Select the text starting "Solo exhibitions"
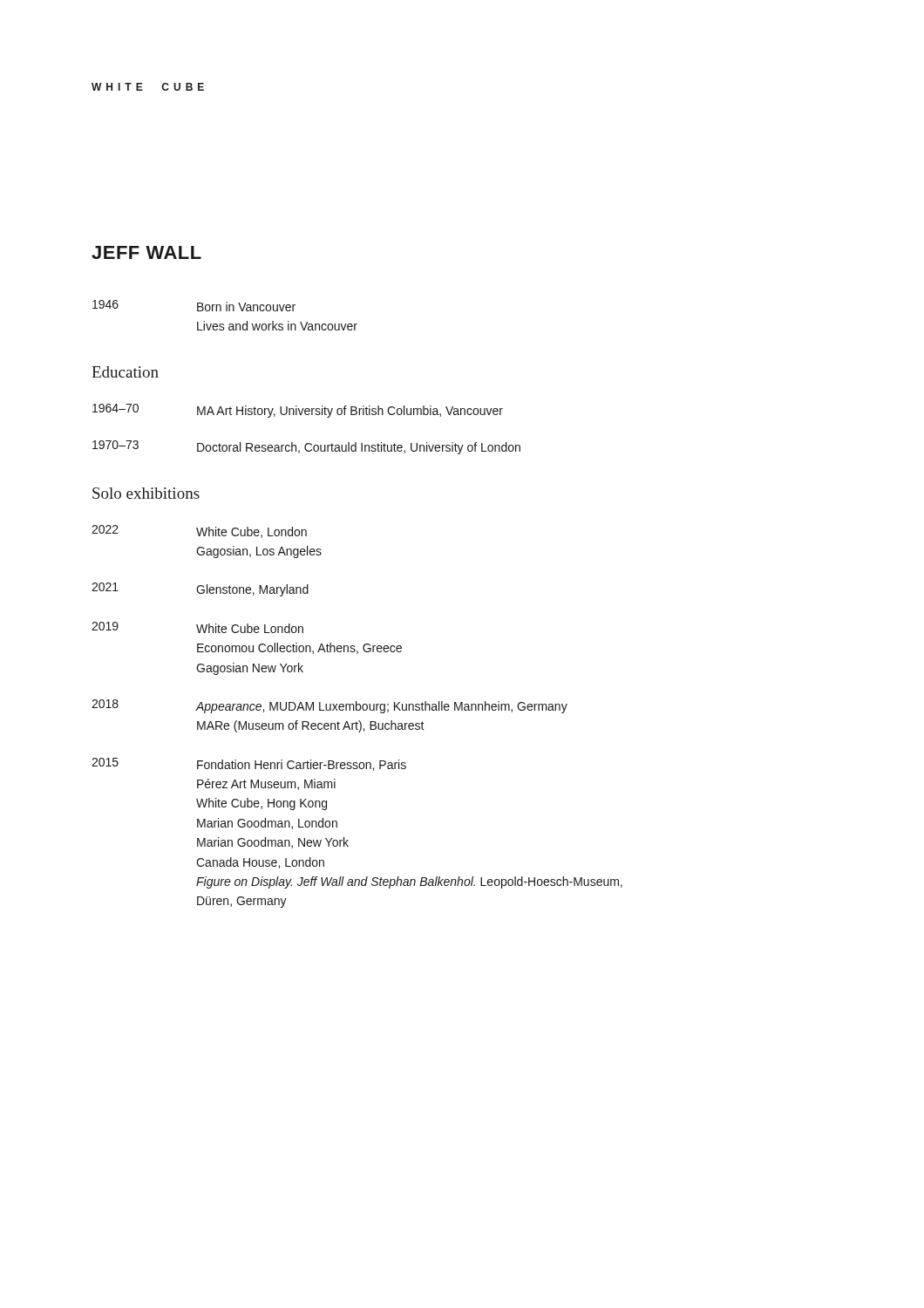This screenshot has height=1308, width=924. pyautogui.click(x=146, y=493)
